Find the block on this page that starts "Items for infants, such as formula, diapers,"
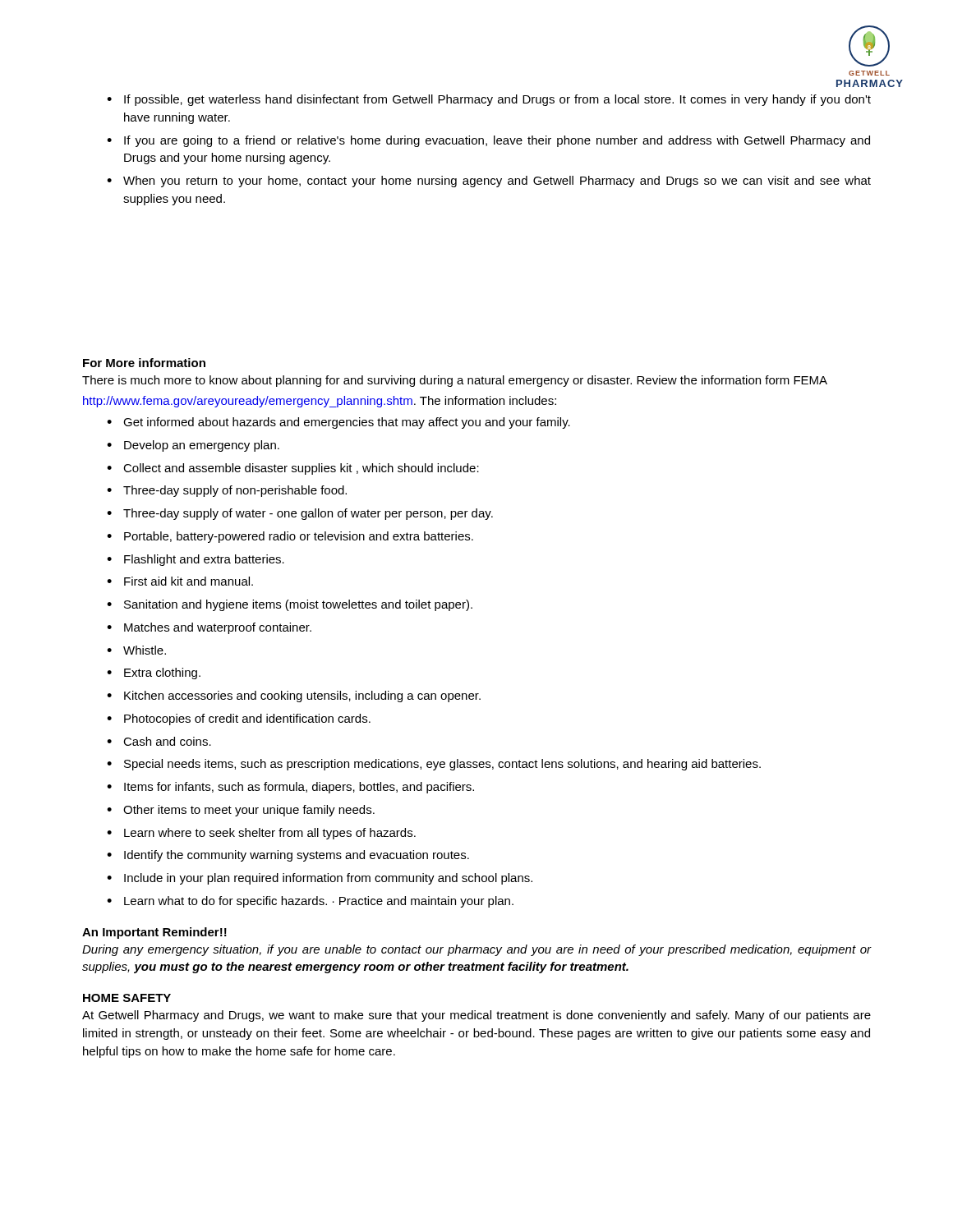The height and width of the screenshot is (1232, 953). pyautogui.click(x=299, y=786)
